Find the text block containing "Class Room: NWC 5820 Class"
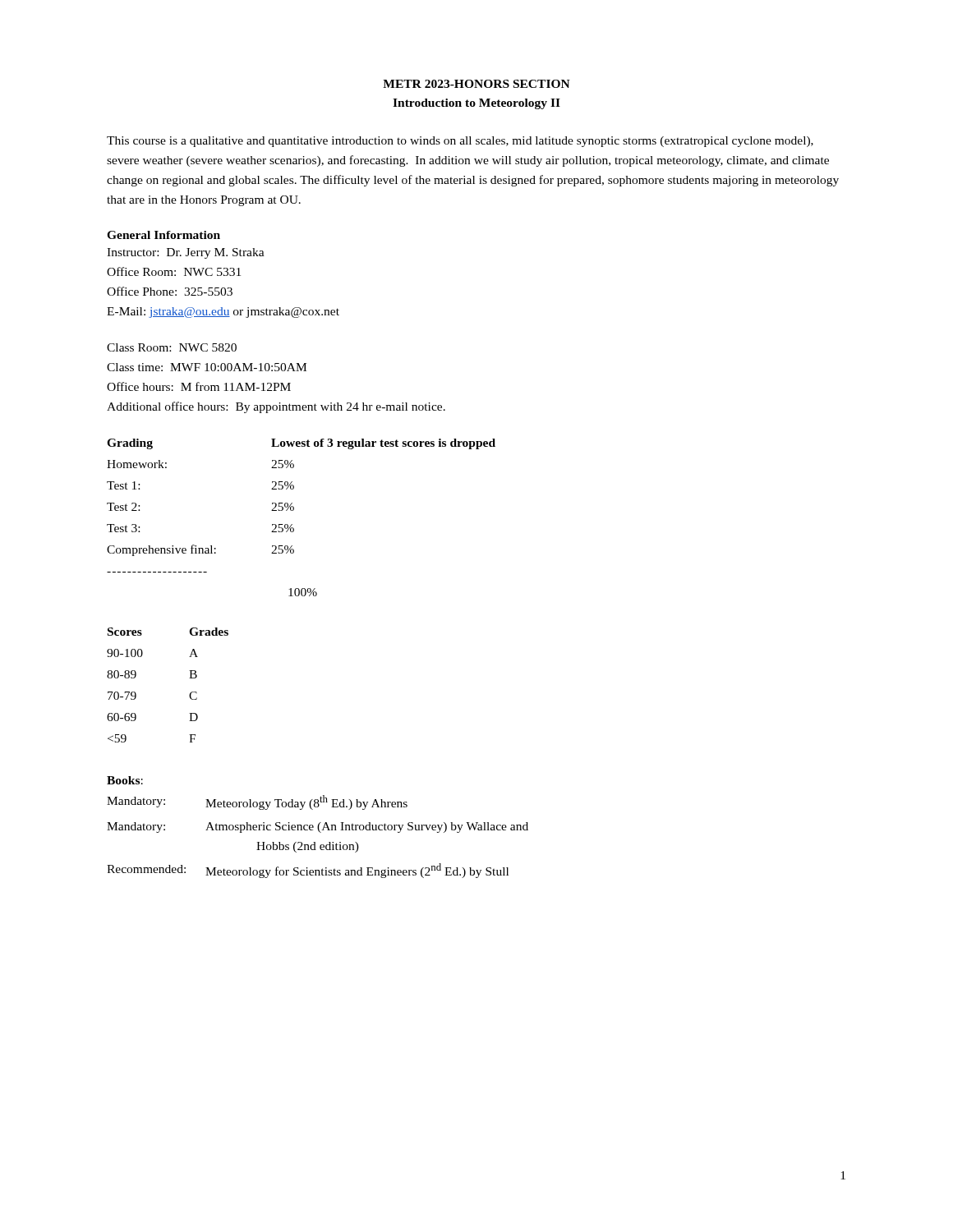 coord(172,347)
